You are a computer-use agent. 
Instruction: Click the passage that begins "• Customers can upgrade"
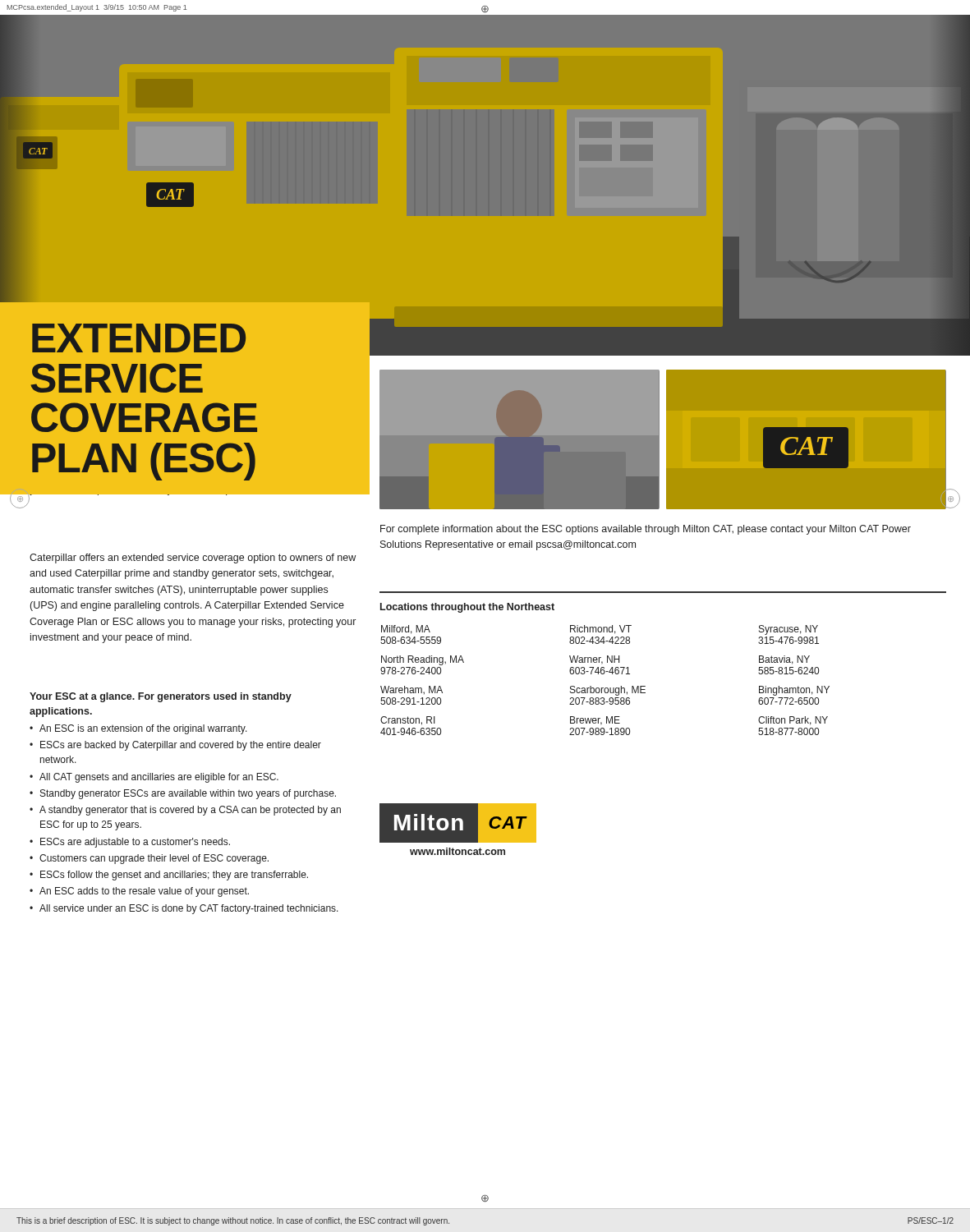click(x=150, y=858)
